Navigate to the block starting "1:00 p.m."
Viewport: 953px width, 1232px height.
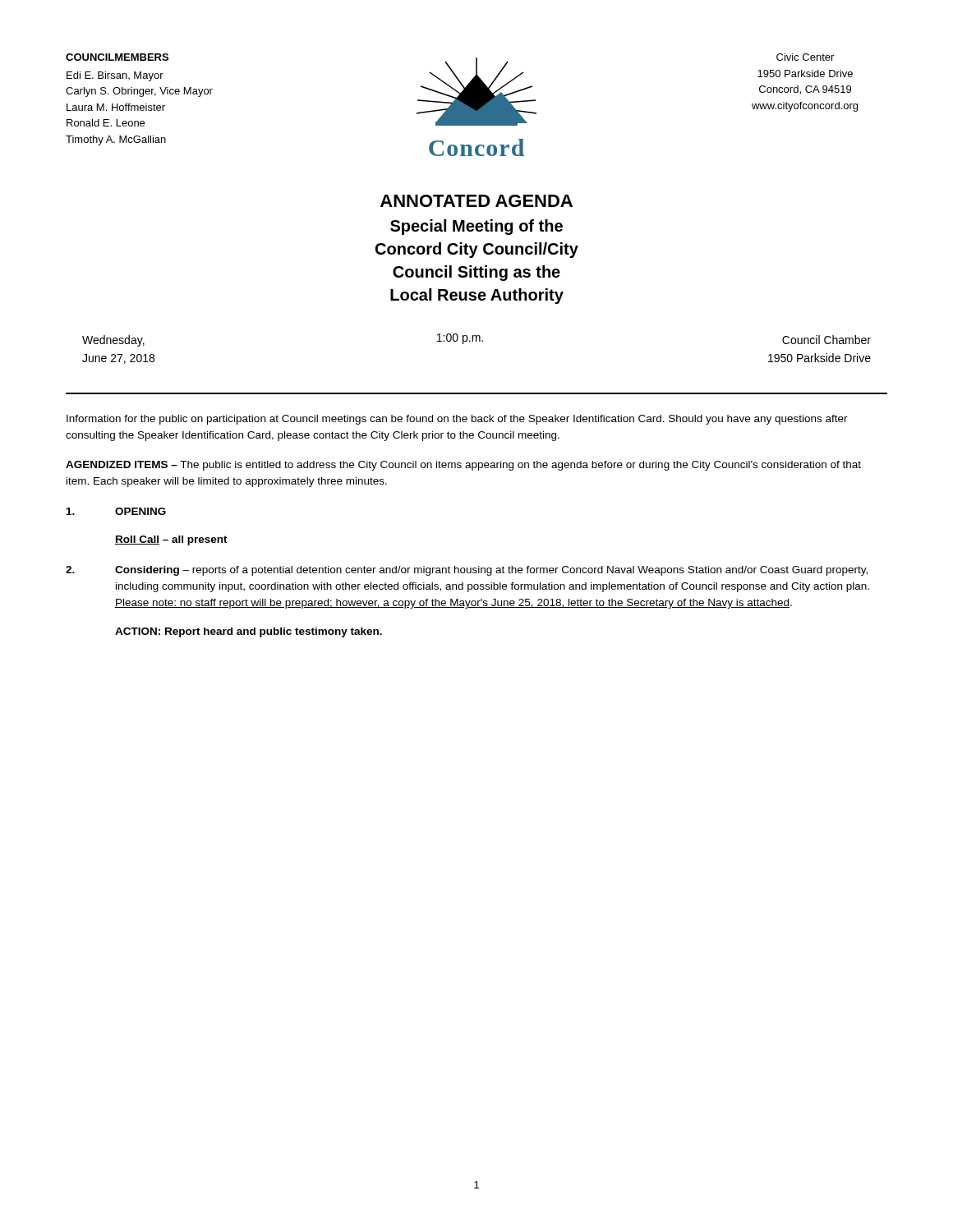[x=460, y=337]
